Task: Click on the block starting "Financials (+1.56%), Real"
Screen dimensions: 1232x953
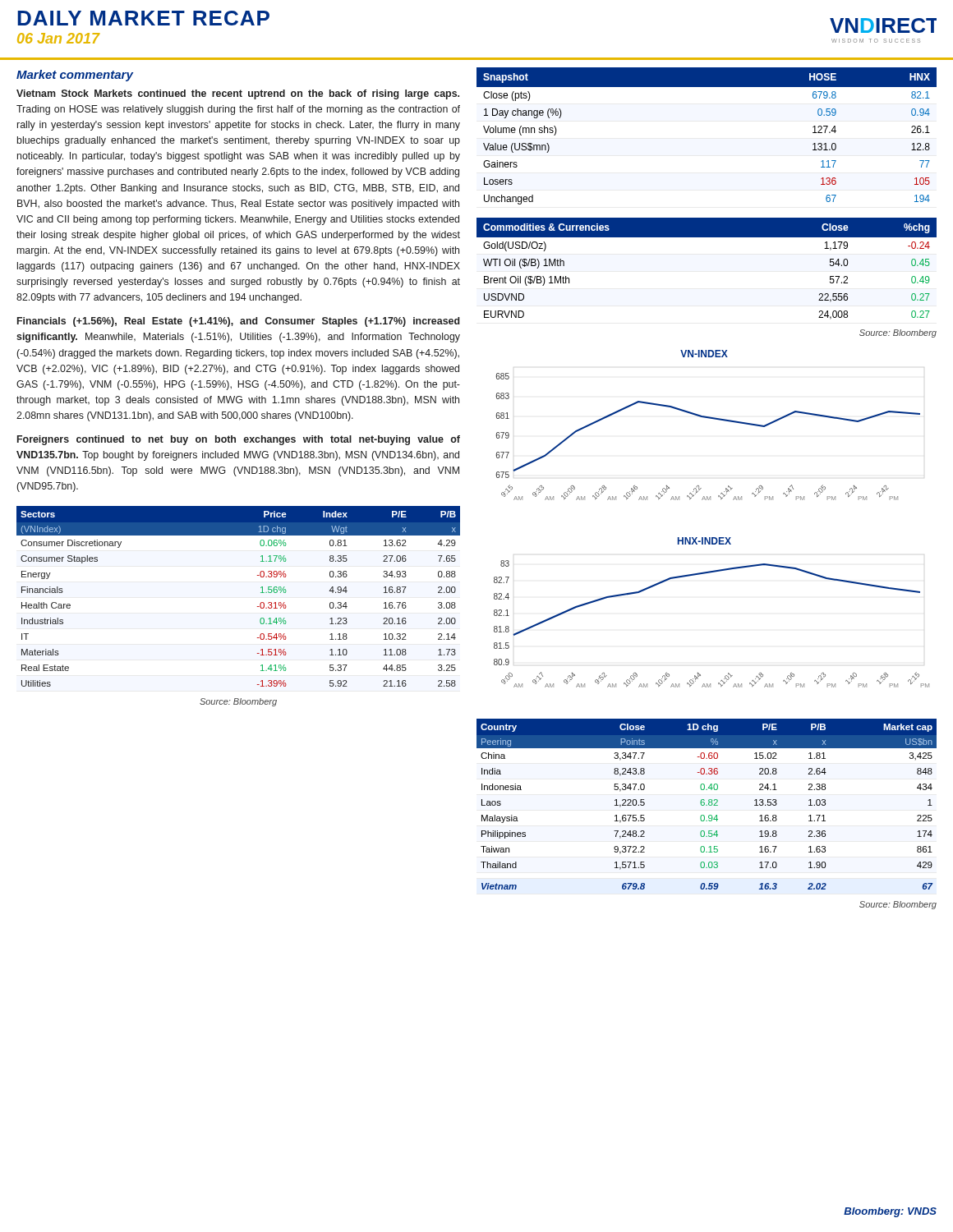Action: pos(238,368)
